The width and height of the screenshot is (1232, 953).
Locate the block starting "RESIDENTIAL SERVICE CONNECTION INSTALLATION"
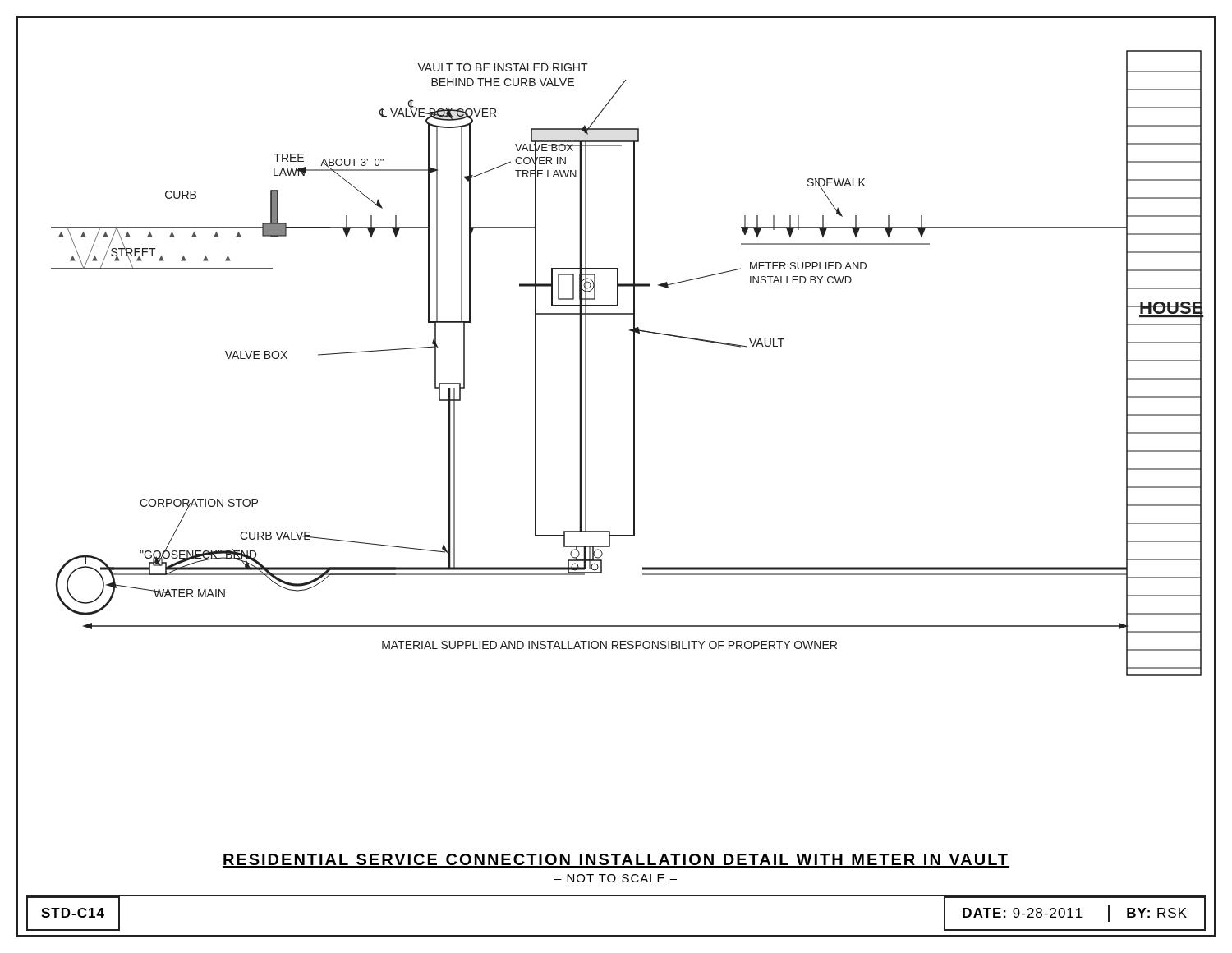click(616, 859)
